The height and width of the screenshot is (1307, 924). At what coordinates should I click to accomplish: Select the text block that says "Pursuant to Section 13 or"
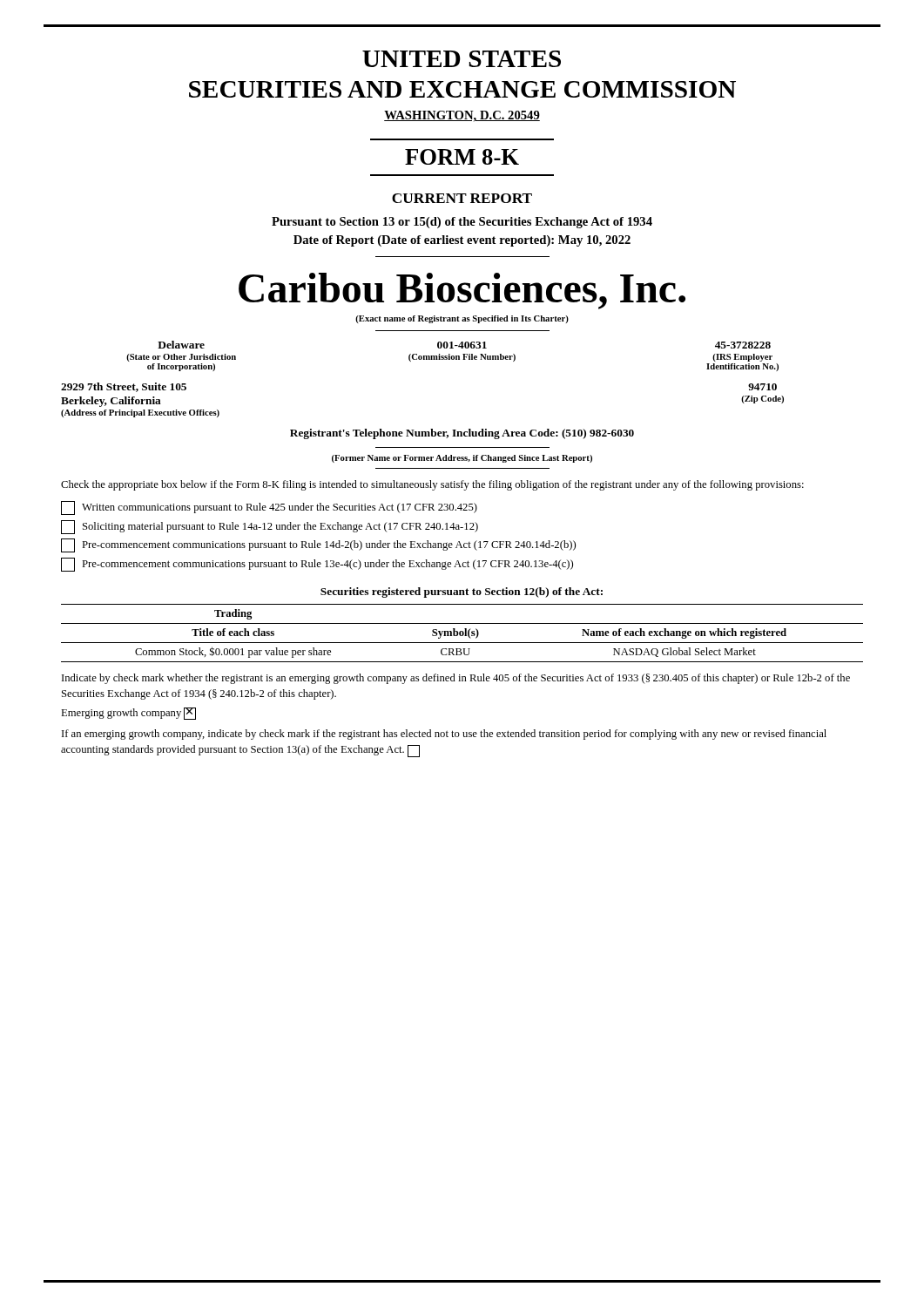pyautogui.click(x=462, y=222)
